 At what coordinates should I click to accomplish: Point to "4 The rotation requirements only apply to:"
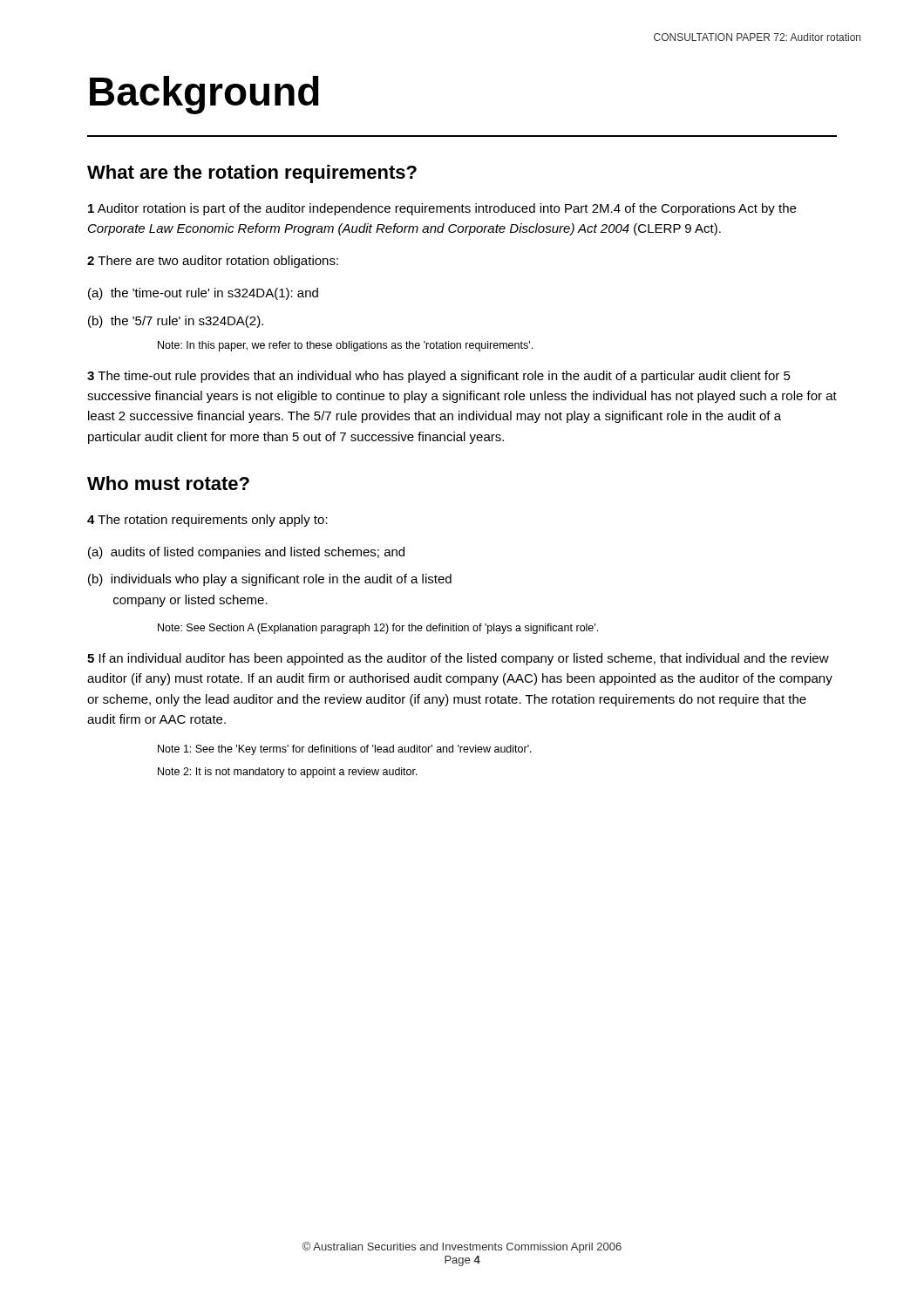click(208, 519)
